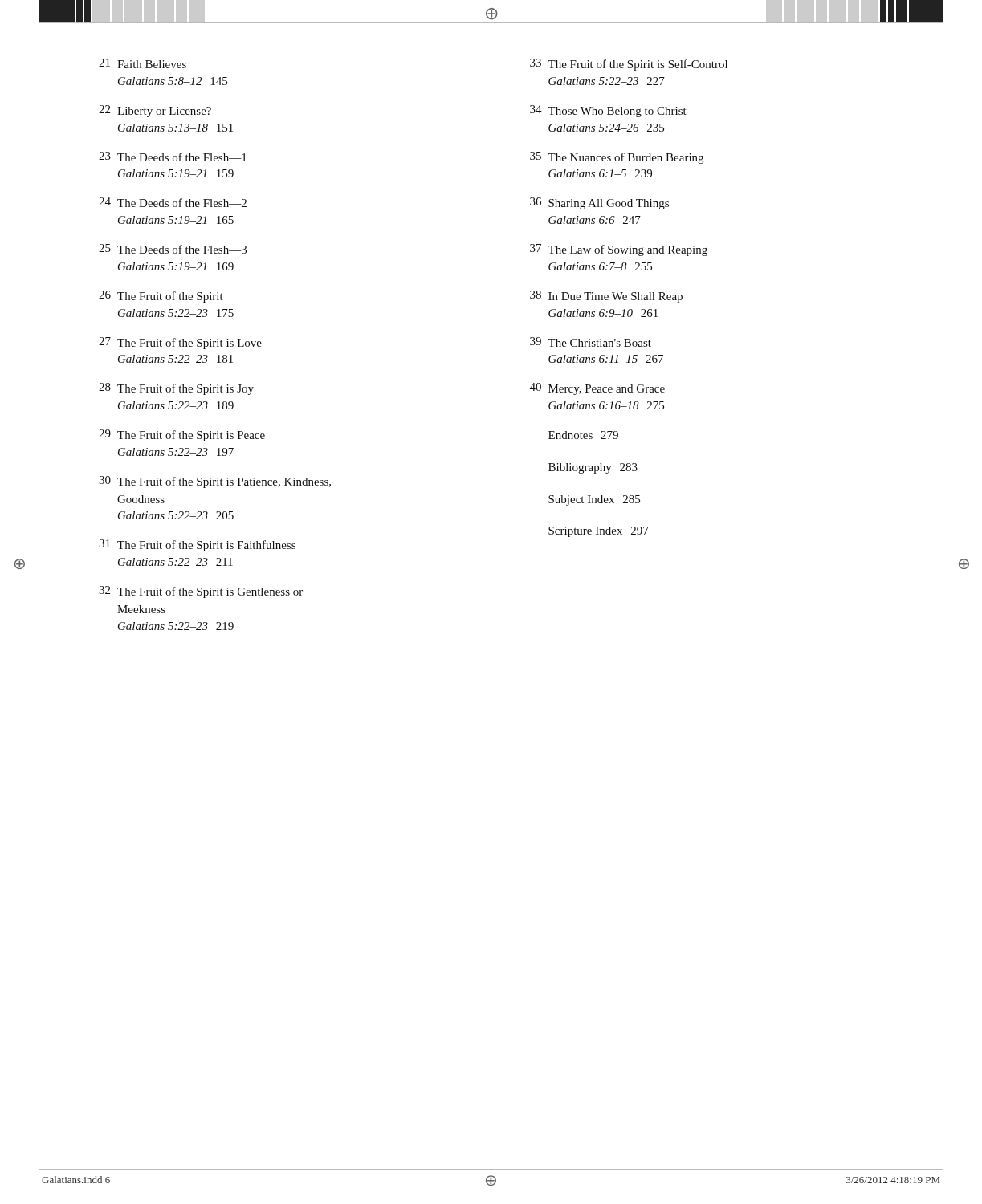Point to "Scripture Index 297"
Viewport: 982px width, 1204px height.
pyautogui.click(x=598, y=532)
